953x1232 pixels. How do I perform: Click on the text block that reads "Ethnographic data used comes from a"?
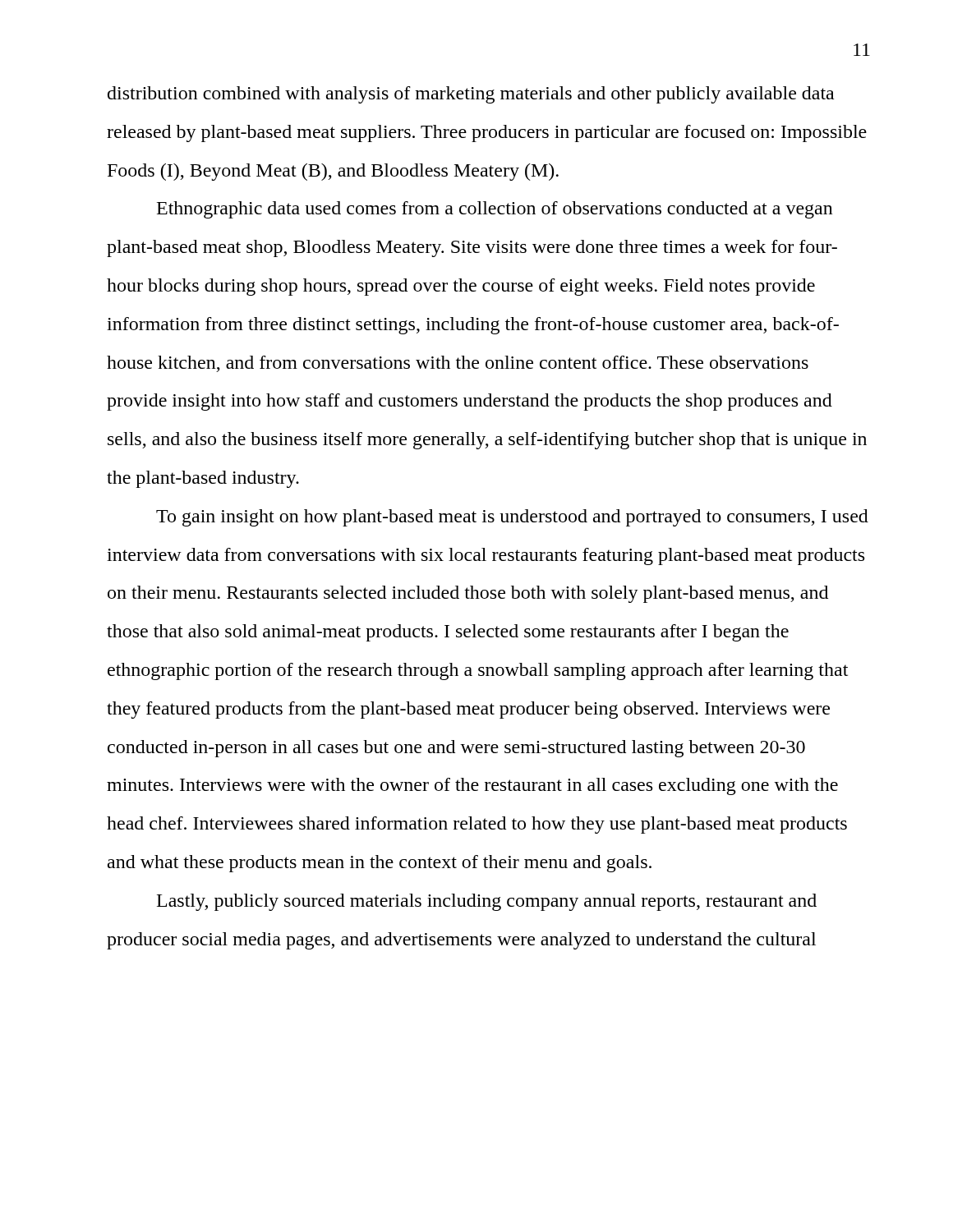coord(487,343)
